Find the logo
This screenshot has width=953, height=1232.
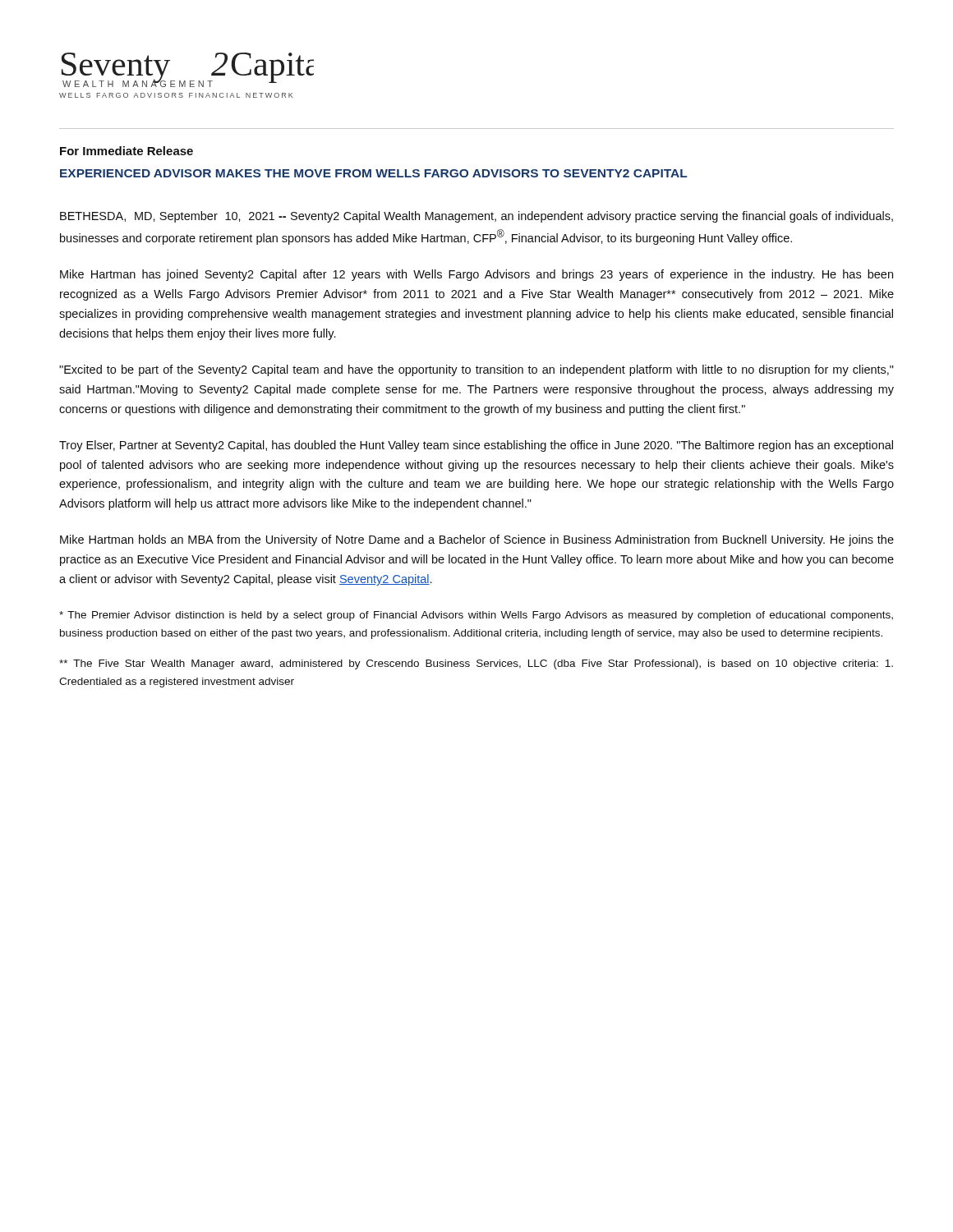pyautogui.click(x=476, y=71)
